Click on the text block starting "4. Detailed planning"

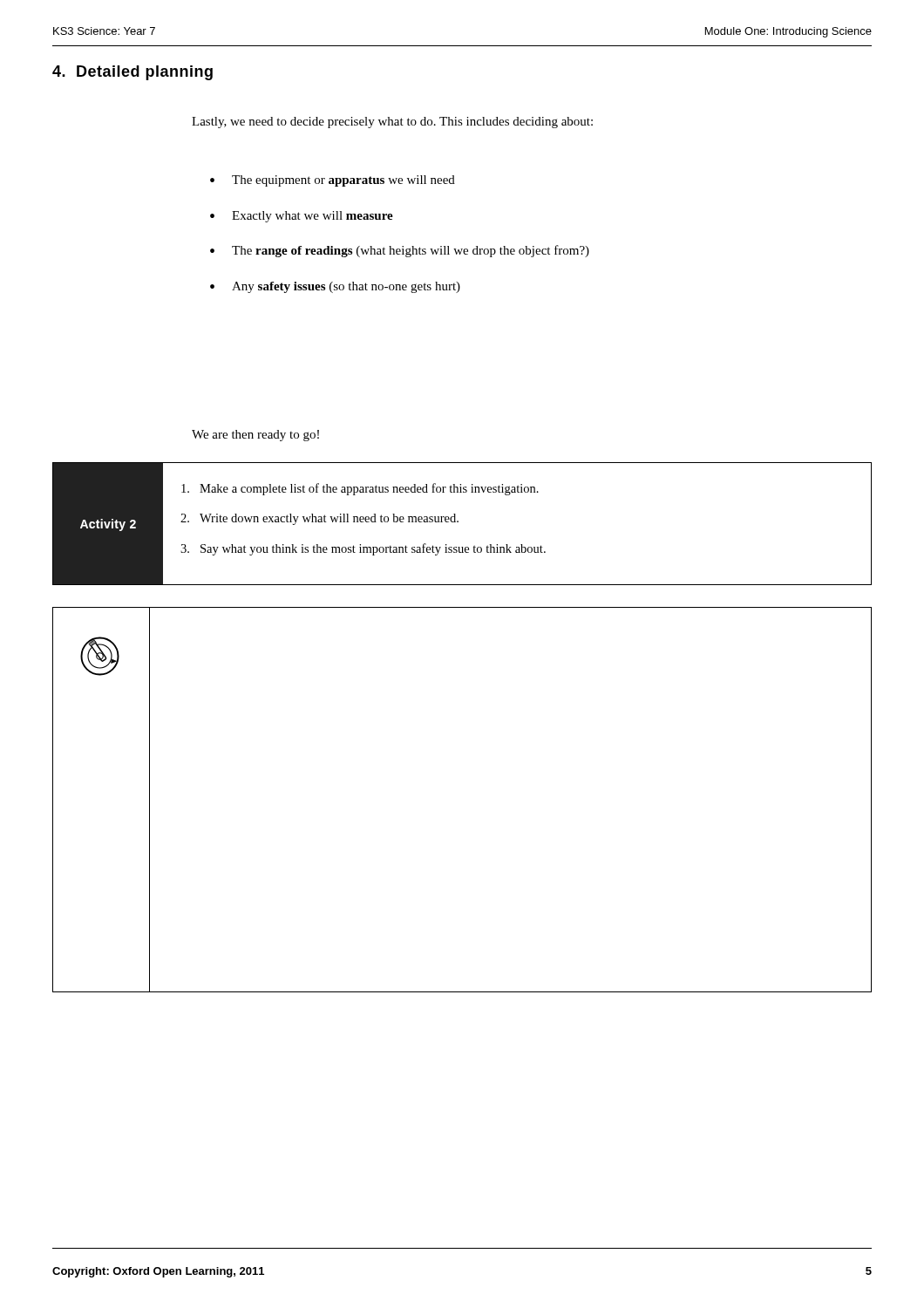click(133, 71)
